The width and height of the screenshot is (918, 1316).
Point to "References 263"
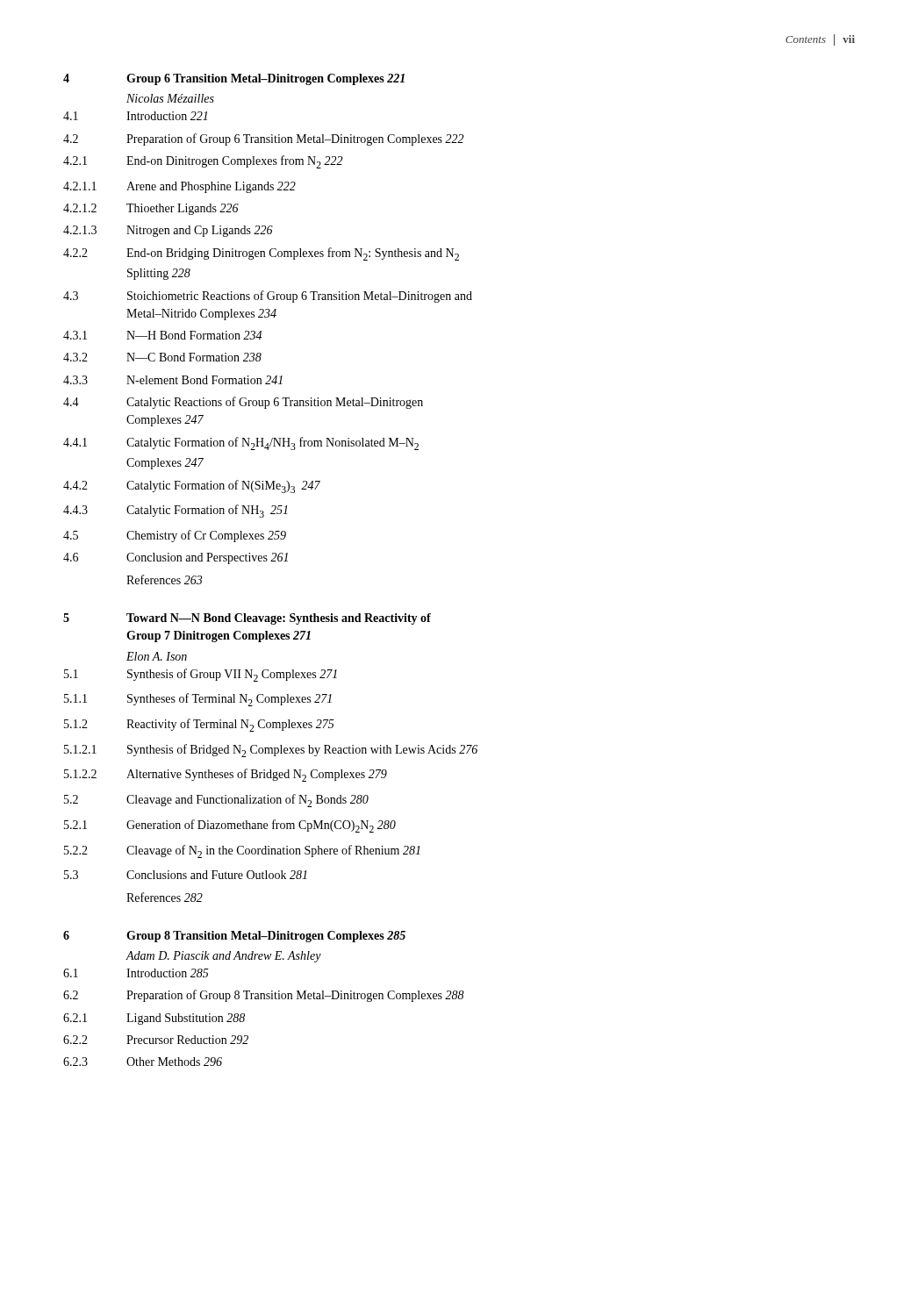click(x=164, y=579)
